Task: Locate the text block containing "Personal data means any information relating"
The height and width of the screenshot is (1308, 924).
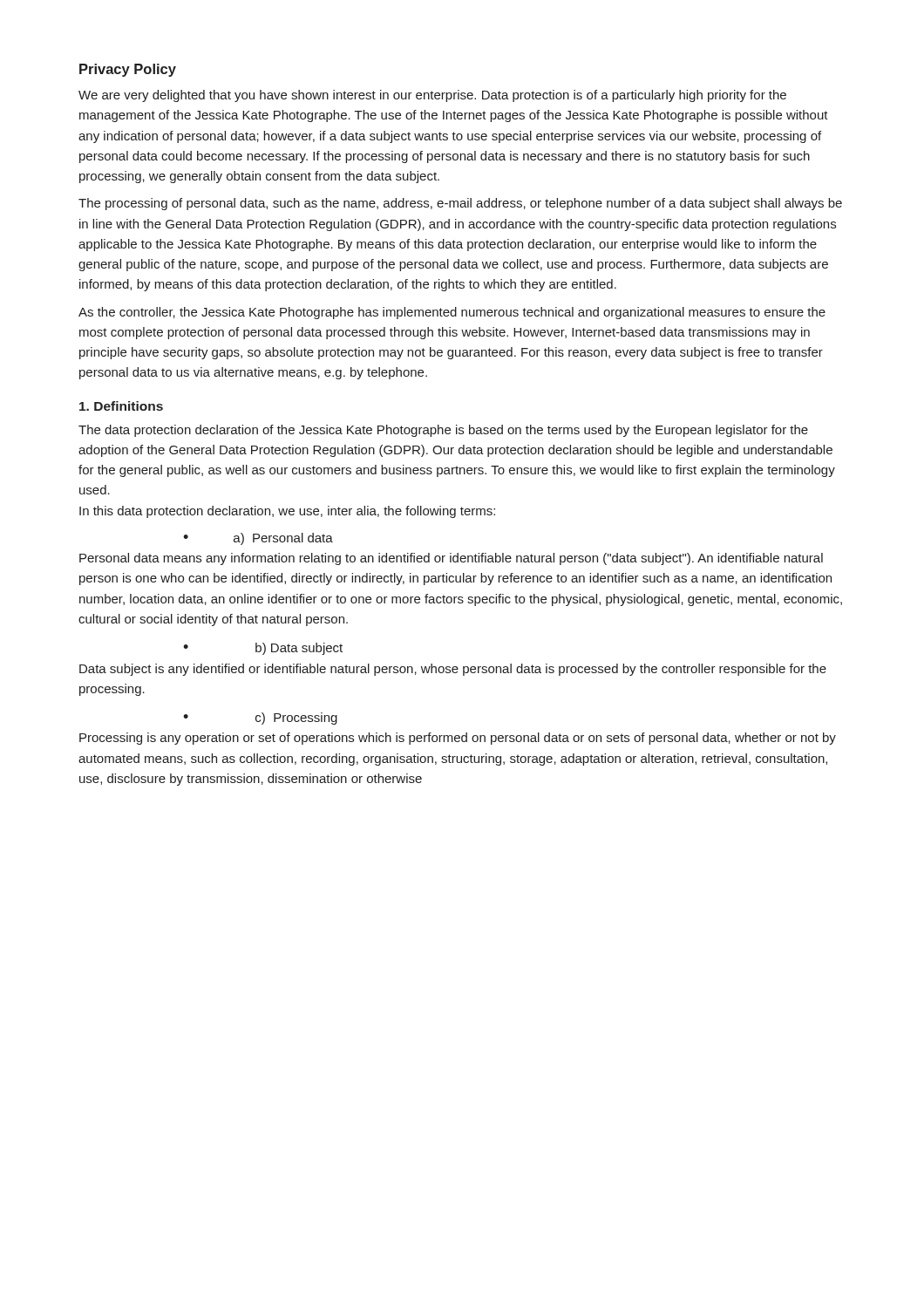Action: (461, 588)
